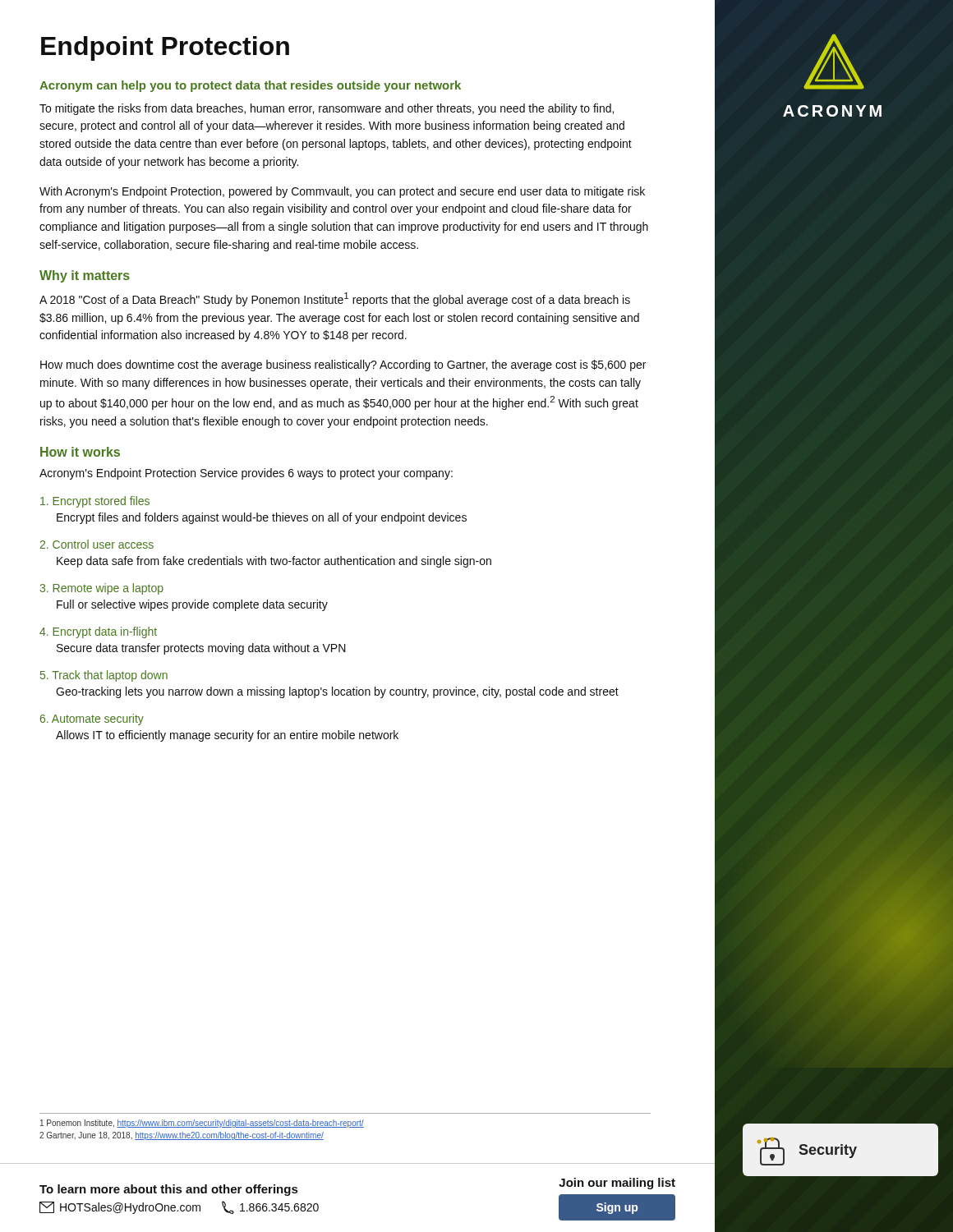Point to the block starting "Endpoint Protection"
The image size is (953, 1232).
165,48
